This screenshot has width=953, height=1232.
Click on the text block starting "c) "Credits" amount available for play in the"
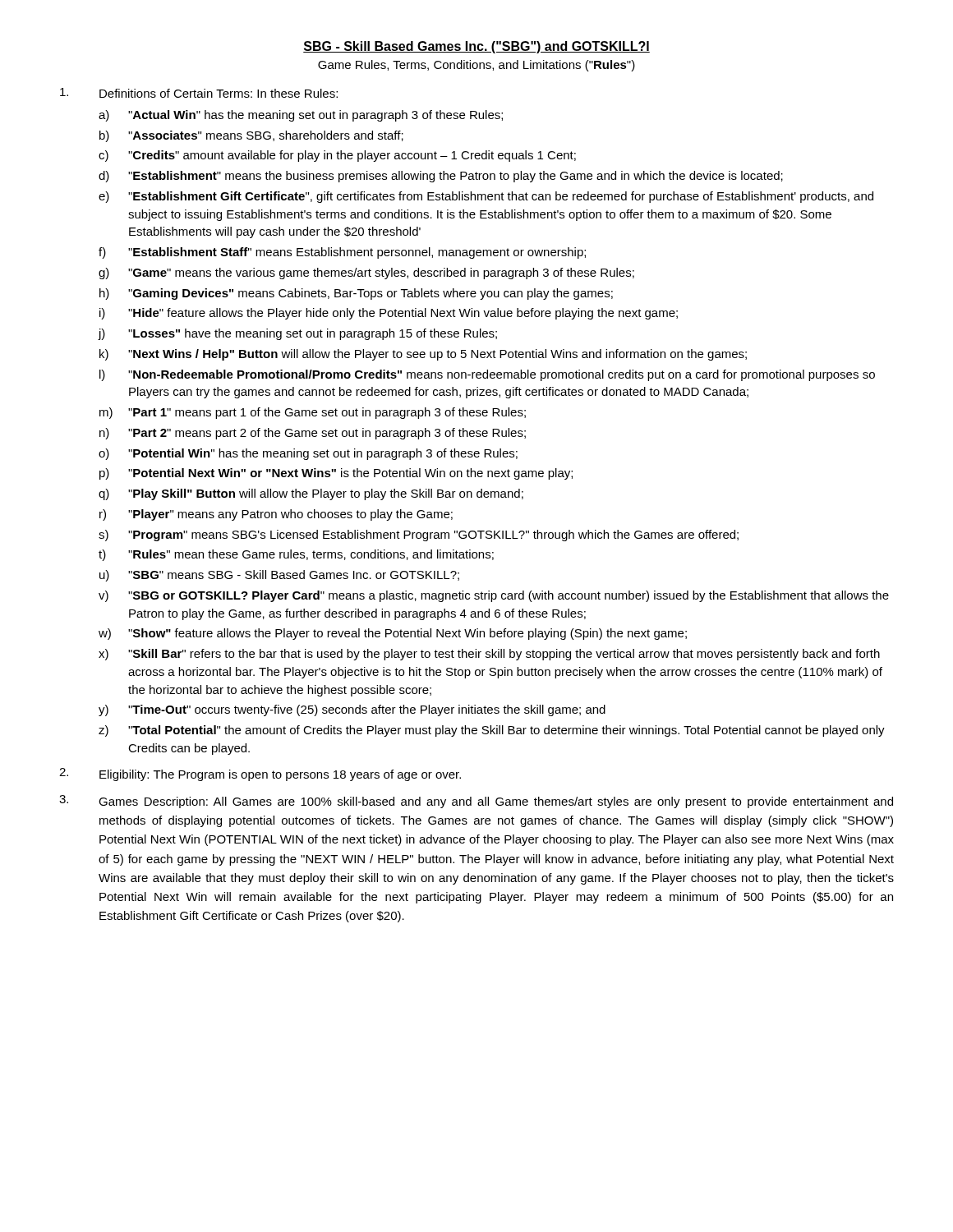(x=496, y=155)
